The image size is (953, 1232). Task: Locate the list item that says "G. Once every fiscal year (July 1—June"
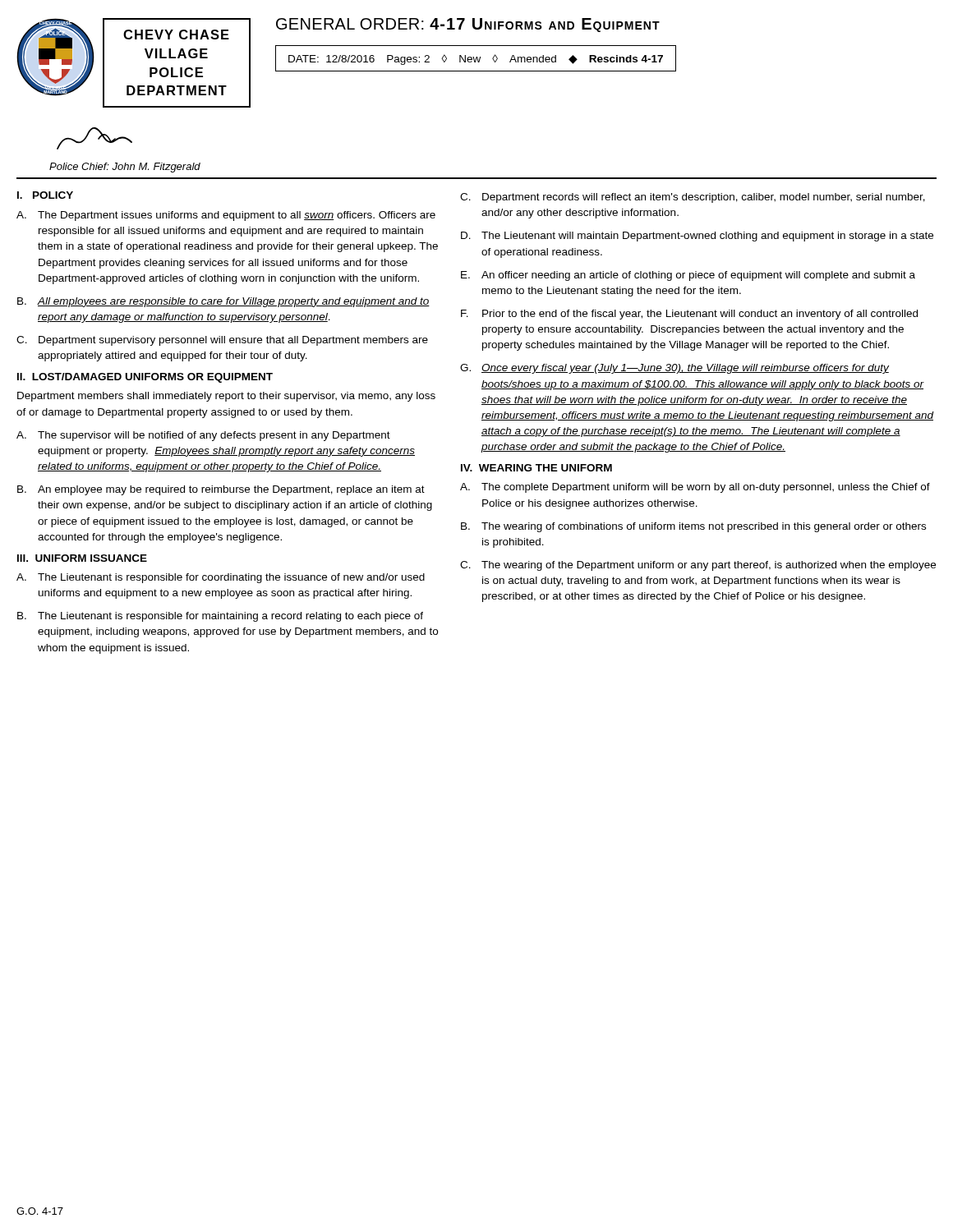coord(698,407)
